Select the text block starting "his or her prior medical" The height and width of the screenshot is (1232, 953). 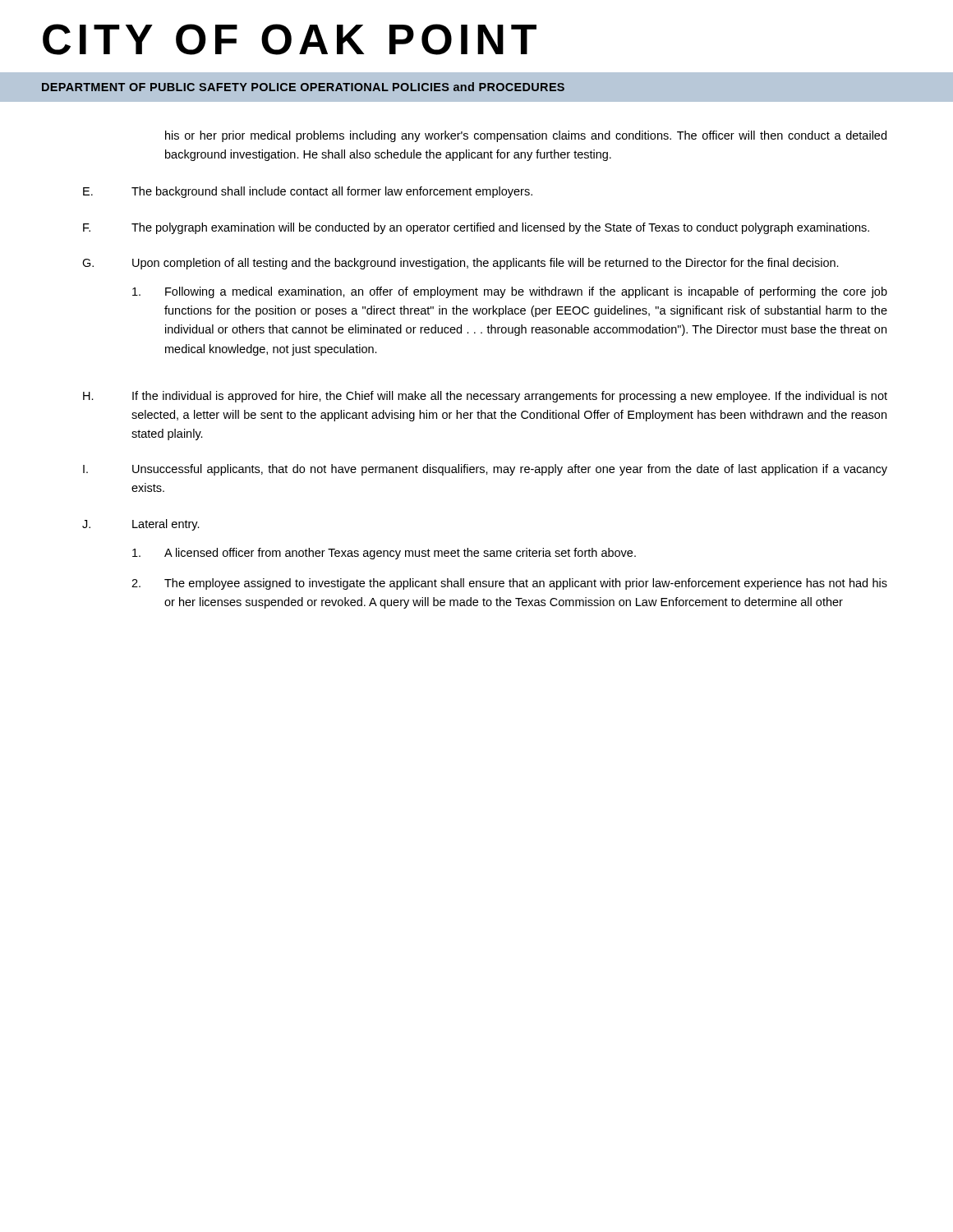coord(526,145)
